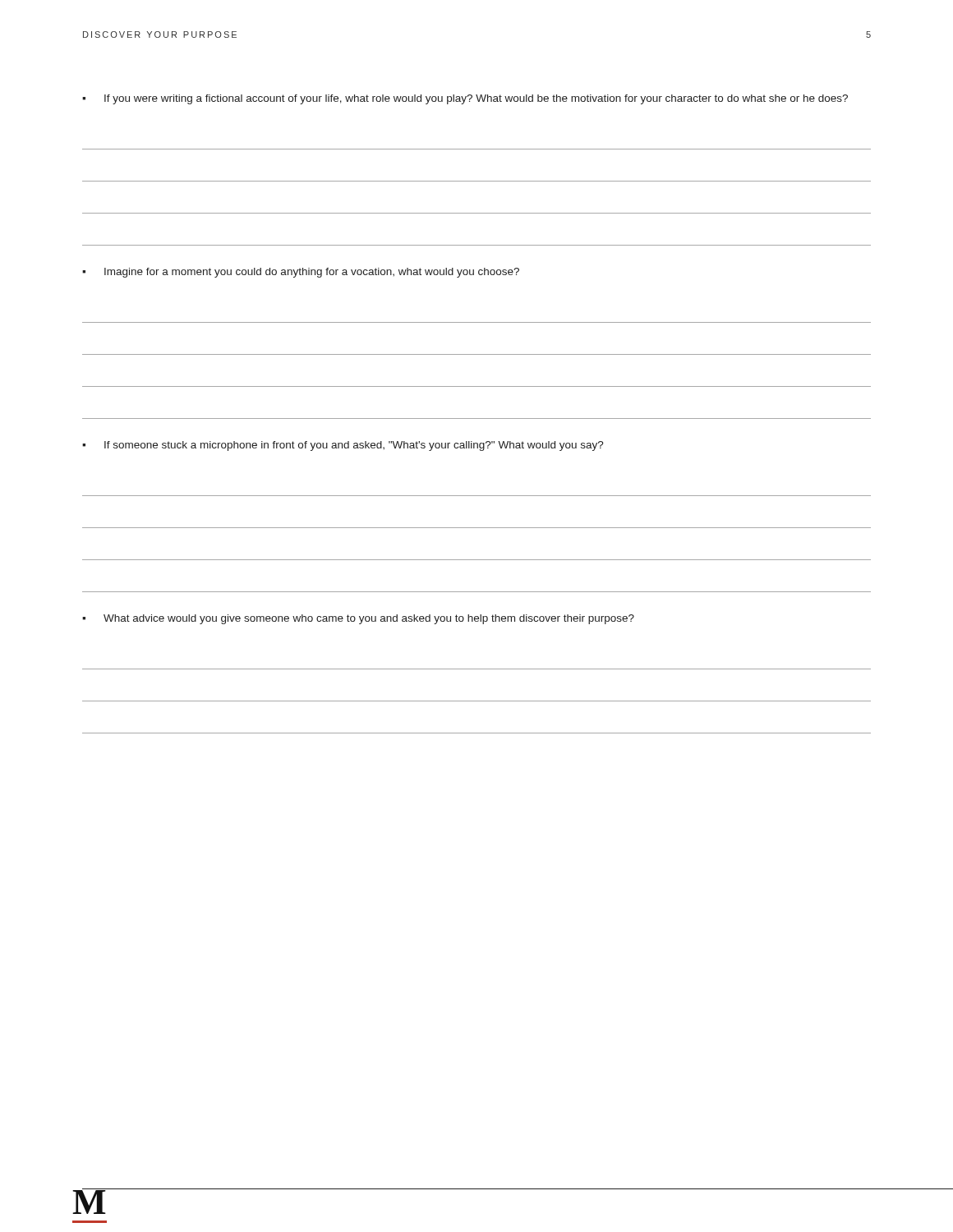Select the region starting "▪ What advice would you give someone"
The height and width of the screenshot is (1232, 953).
point(476,672)
